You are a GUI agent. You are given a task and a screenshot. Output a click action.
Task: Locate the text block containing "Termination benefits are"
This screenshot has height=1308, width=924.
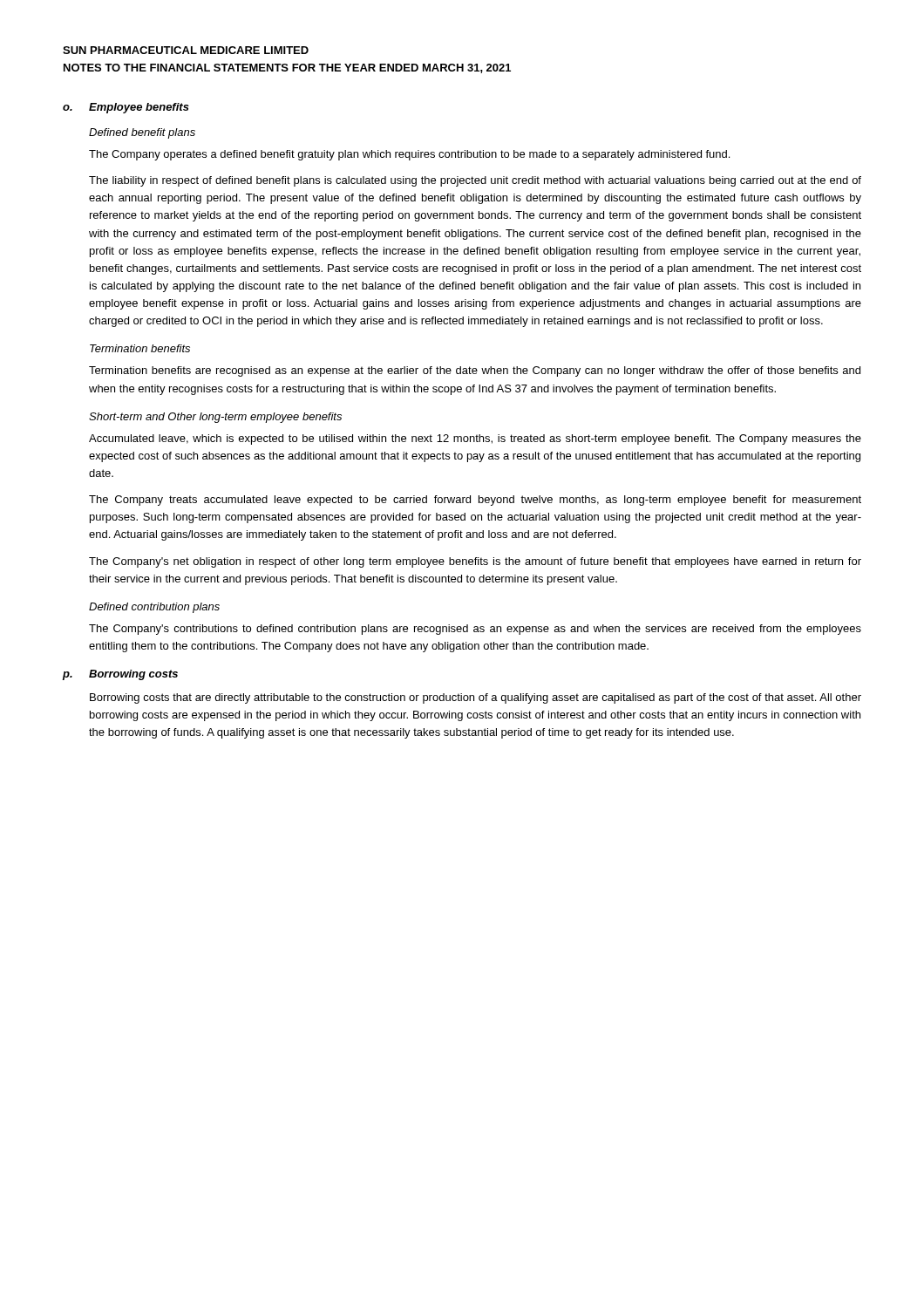click(475, 379)
